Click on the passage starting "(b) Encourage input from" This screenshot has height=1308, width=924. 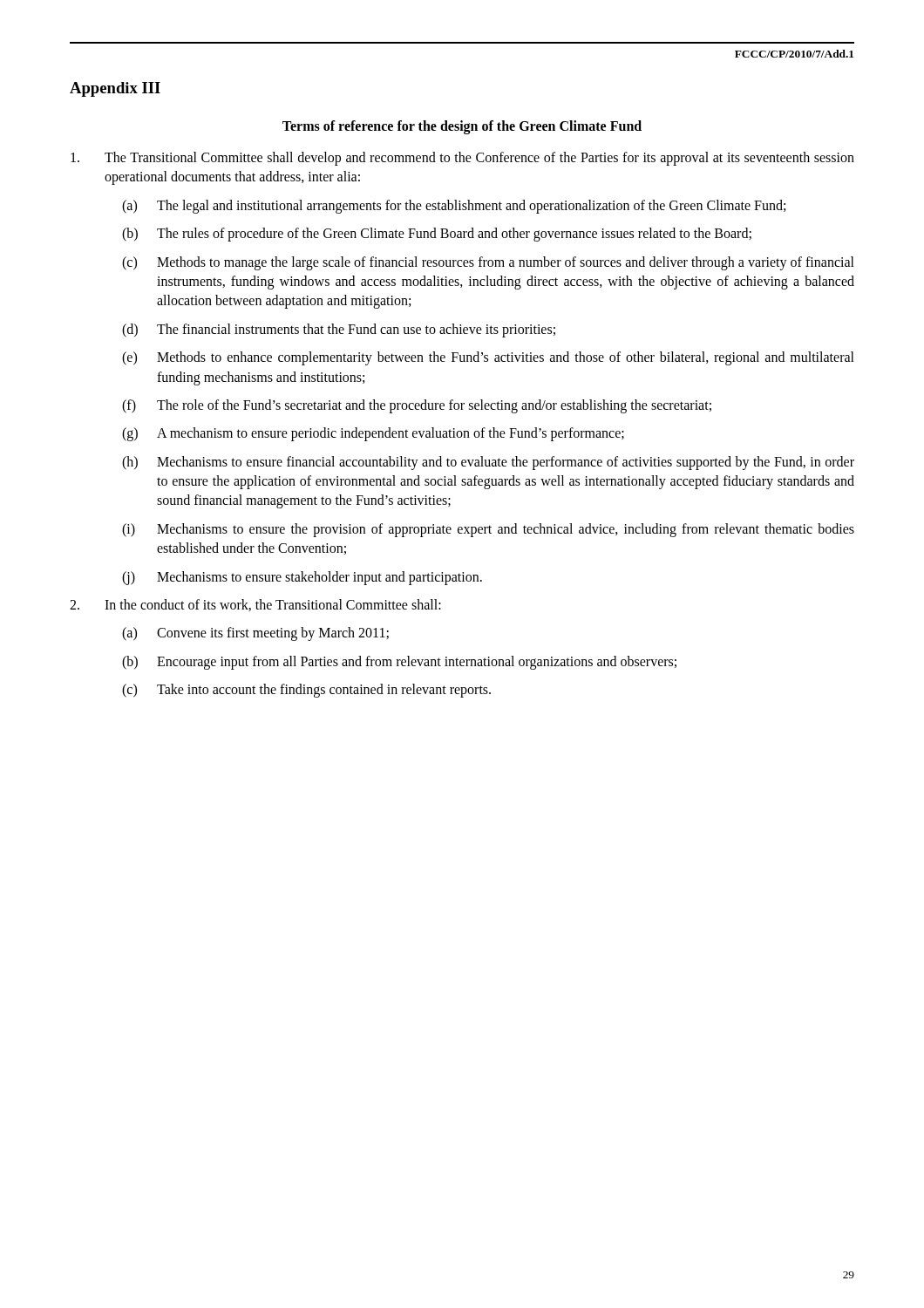click(488, 662)
